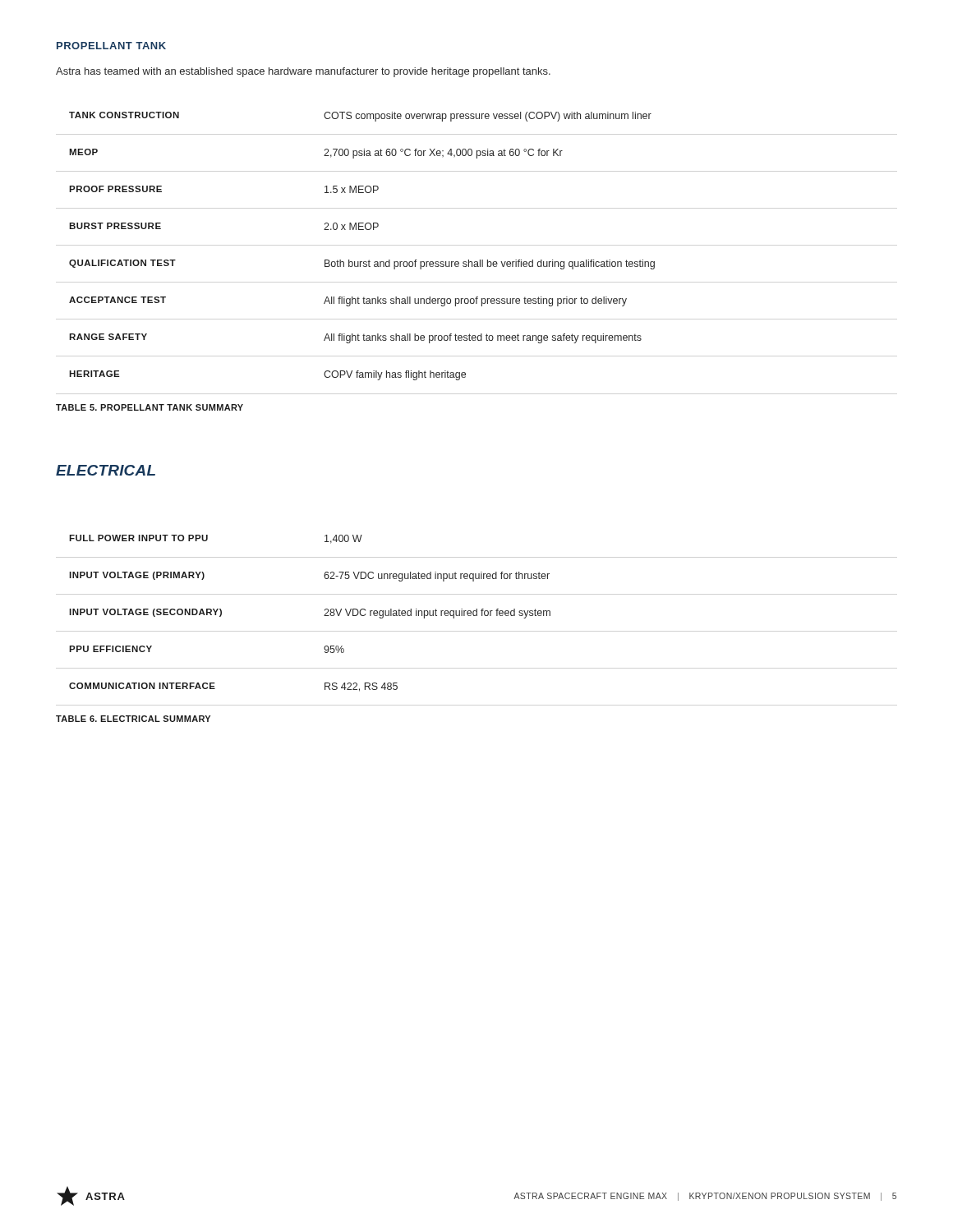Find "PROPELLANT TANK" on this page
953x1232 pixels.
(111, 46)
